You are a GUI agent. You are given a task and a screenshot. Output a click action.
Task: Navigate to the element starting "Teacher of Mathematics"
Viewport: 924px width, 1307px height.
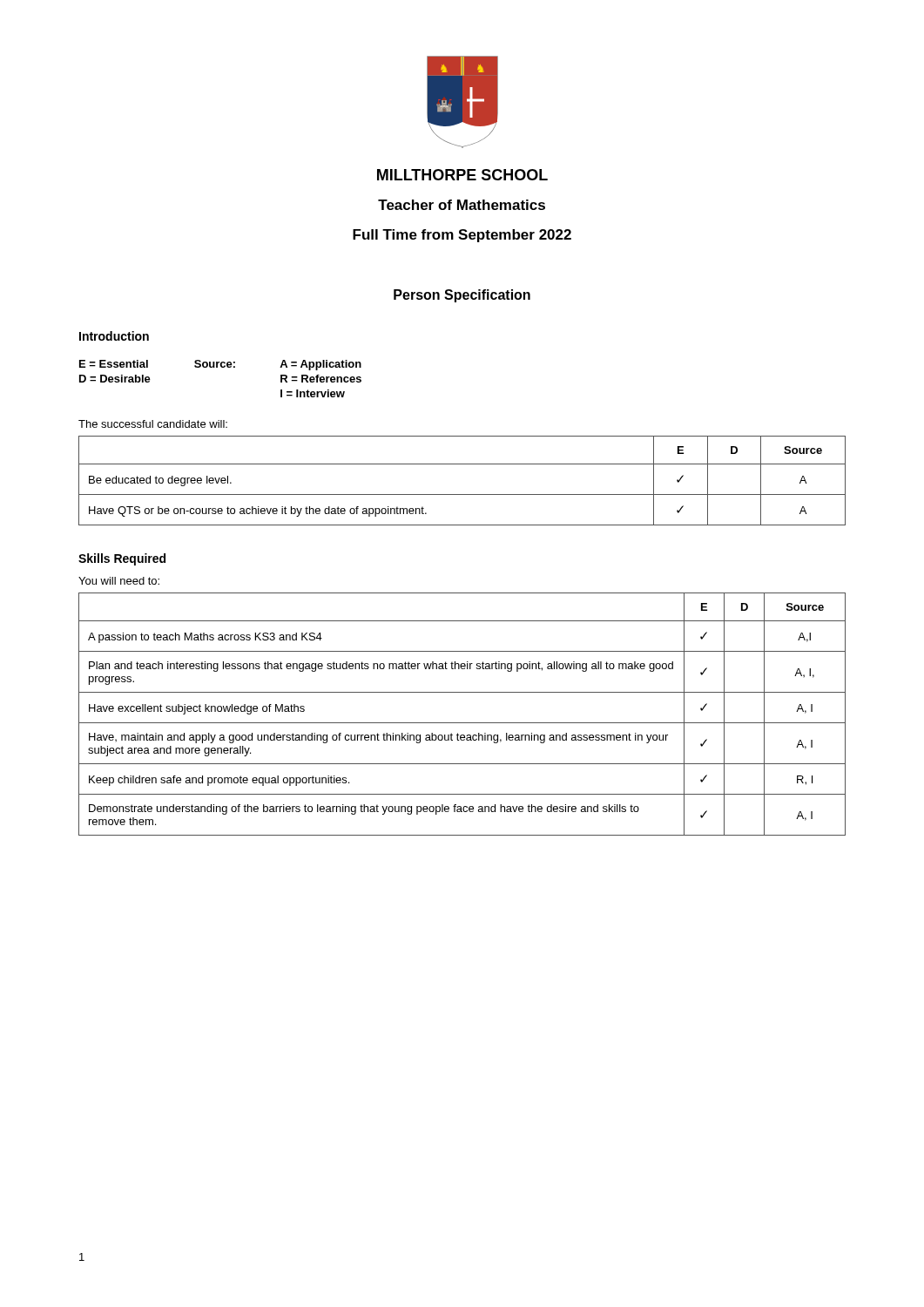point(462,205)
